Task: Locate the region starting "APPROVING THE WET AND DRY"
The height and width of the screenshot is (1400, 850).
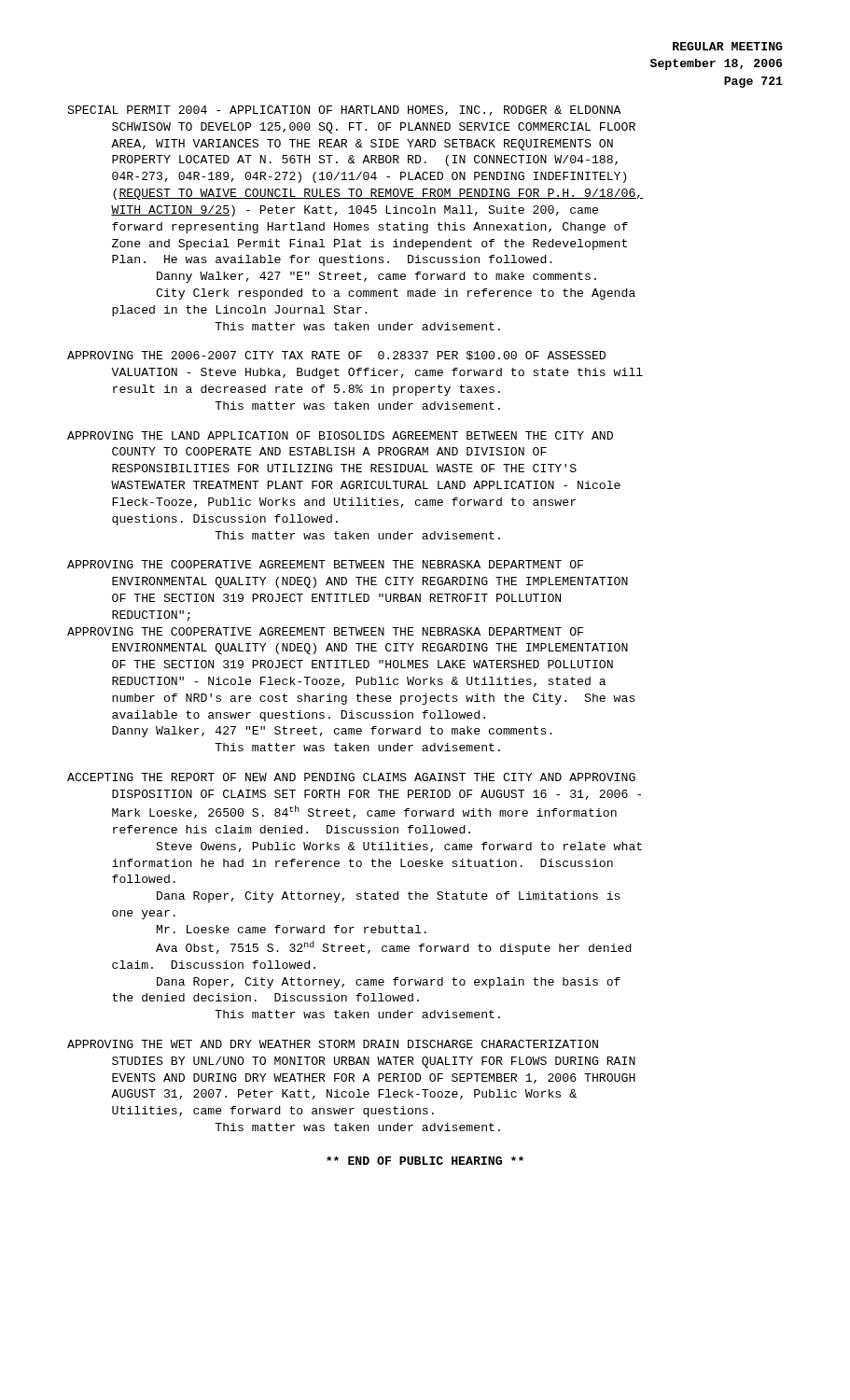Action: tap(351, 1086)
